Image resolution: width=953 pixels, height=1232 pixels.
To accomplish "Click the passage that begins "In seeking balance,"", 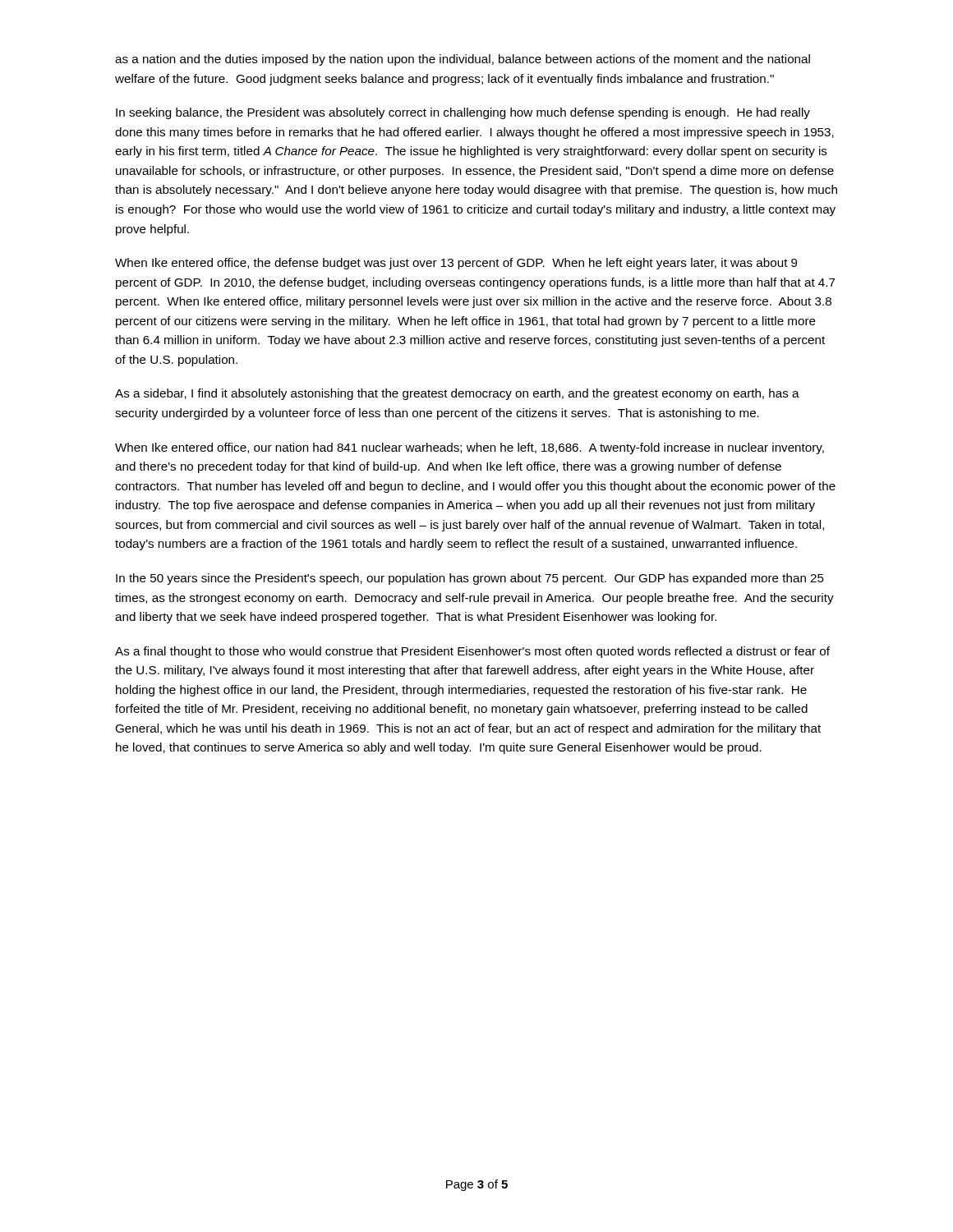I will 476,170.
